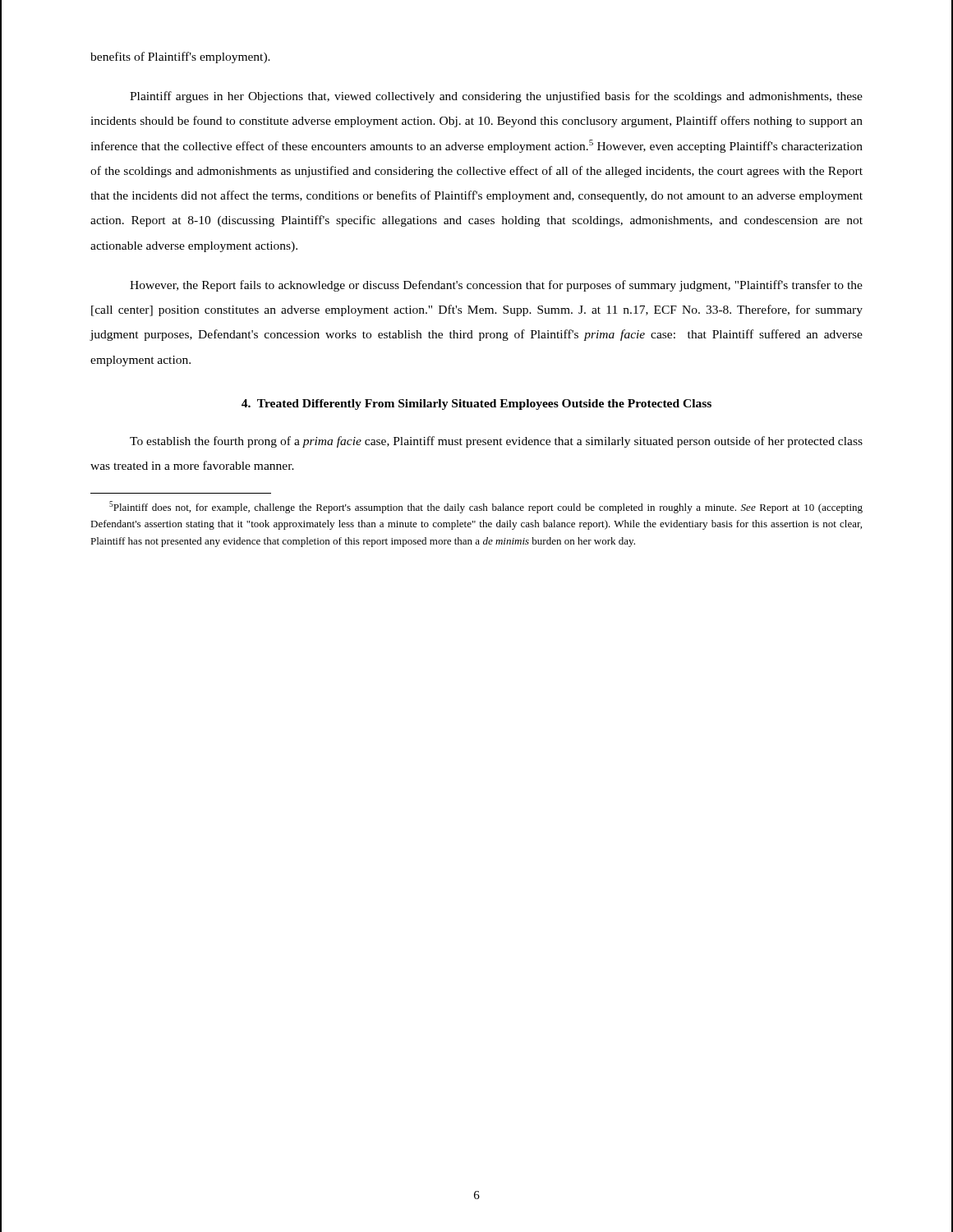Viewport: 953px width, 1232px height.
Task: Select the text block starting "4. Treated Differently From Similarly Situated"
Action: pyautogui.click(x=476, y=403)
